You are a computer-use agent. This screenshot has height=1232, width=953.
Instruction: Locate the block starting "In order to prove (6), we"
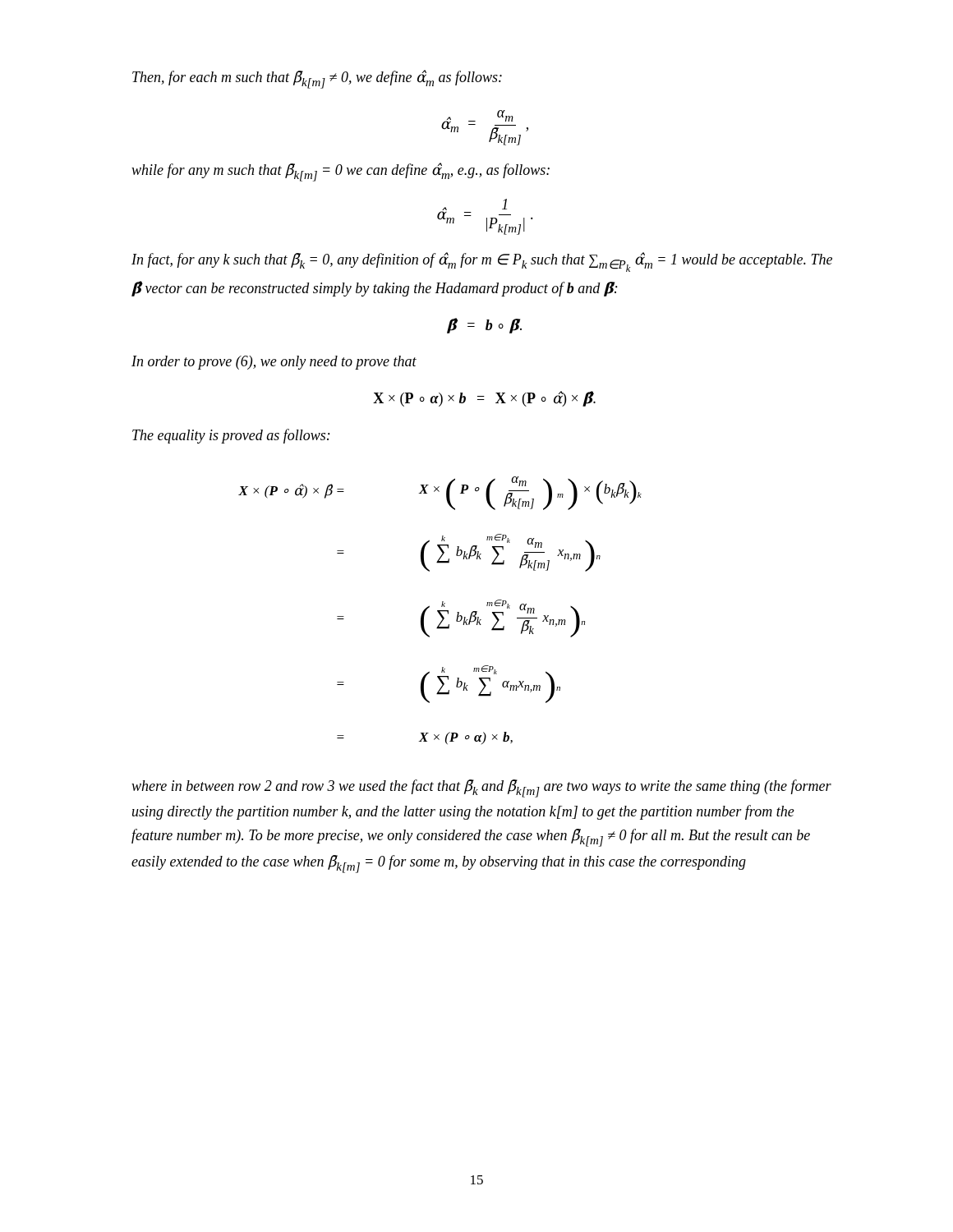274,362
